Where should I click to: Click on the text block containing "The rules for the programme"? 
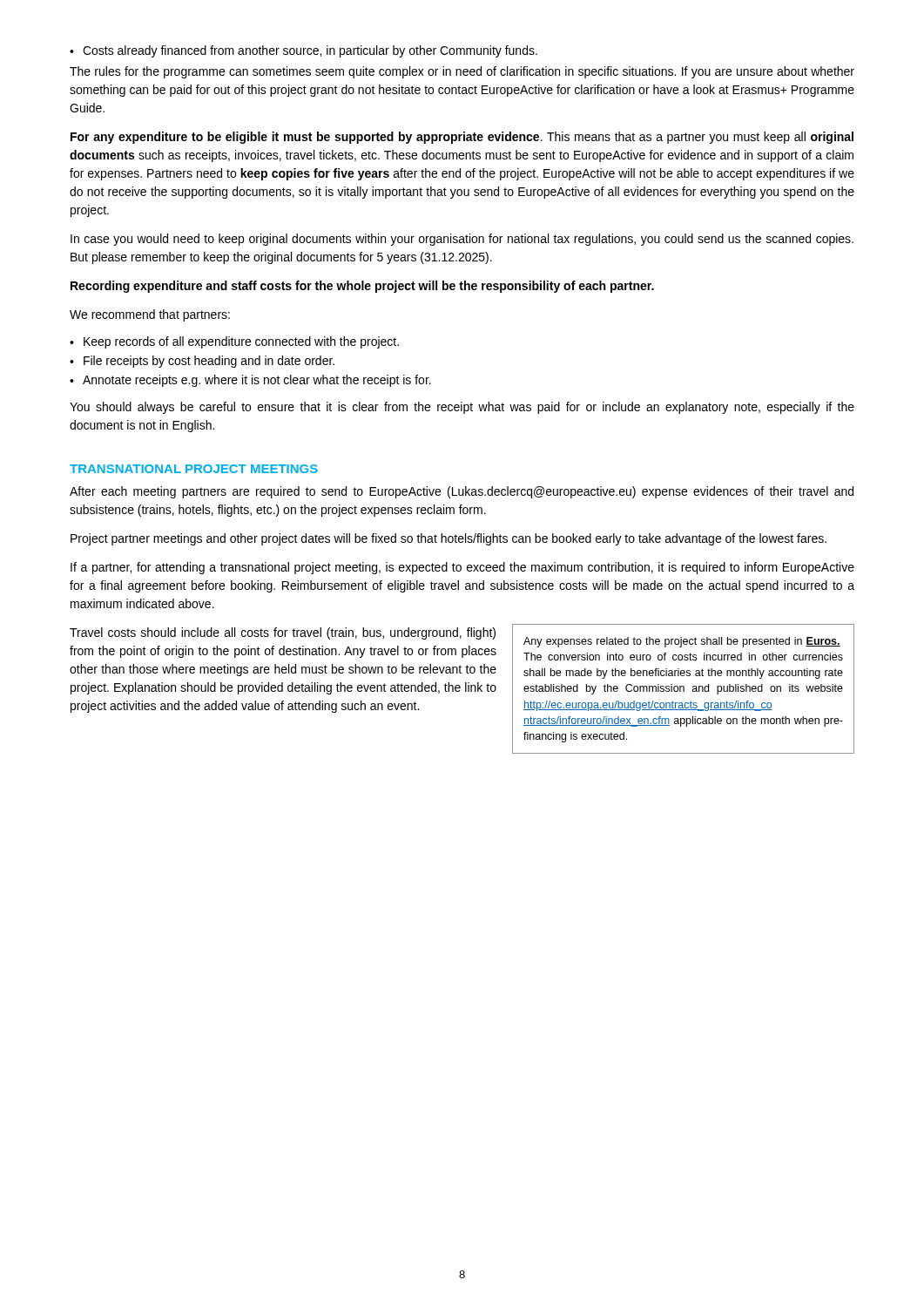(x=462, y=90)
